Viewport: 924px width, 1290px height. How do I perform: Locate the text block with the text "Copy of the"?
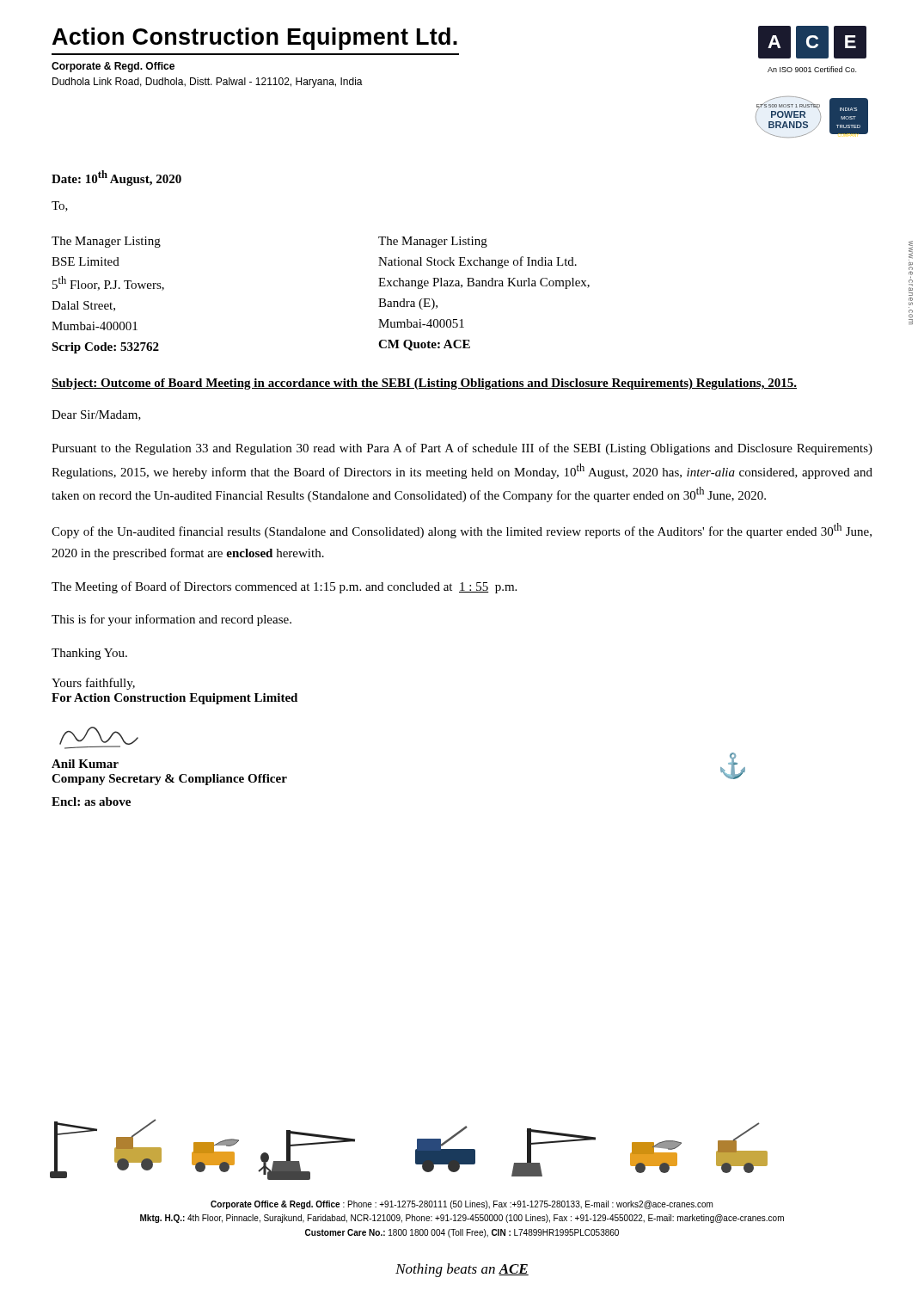462,540
